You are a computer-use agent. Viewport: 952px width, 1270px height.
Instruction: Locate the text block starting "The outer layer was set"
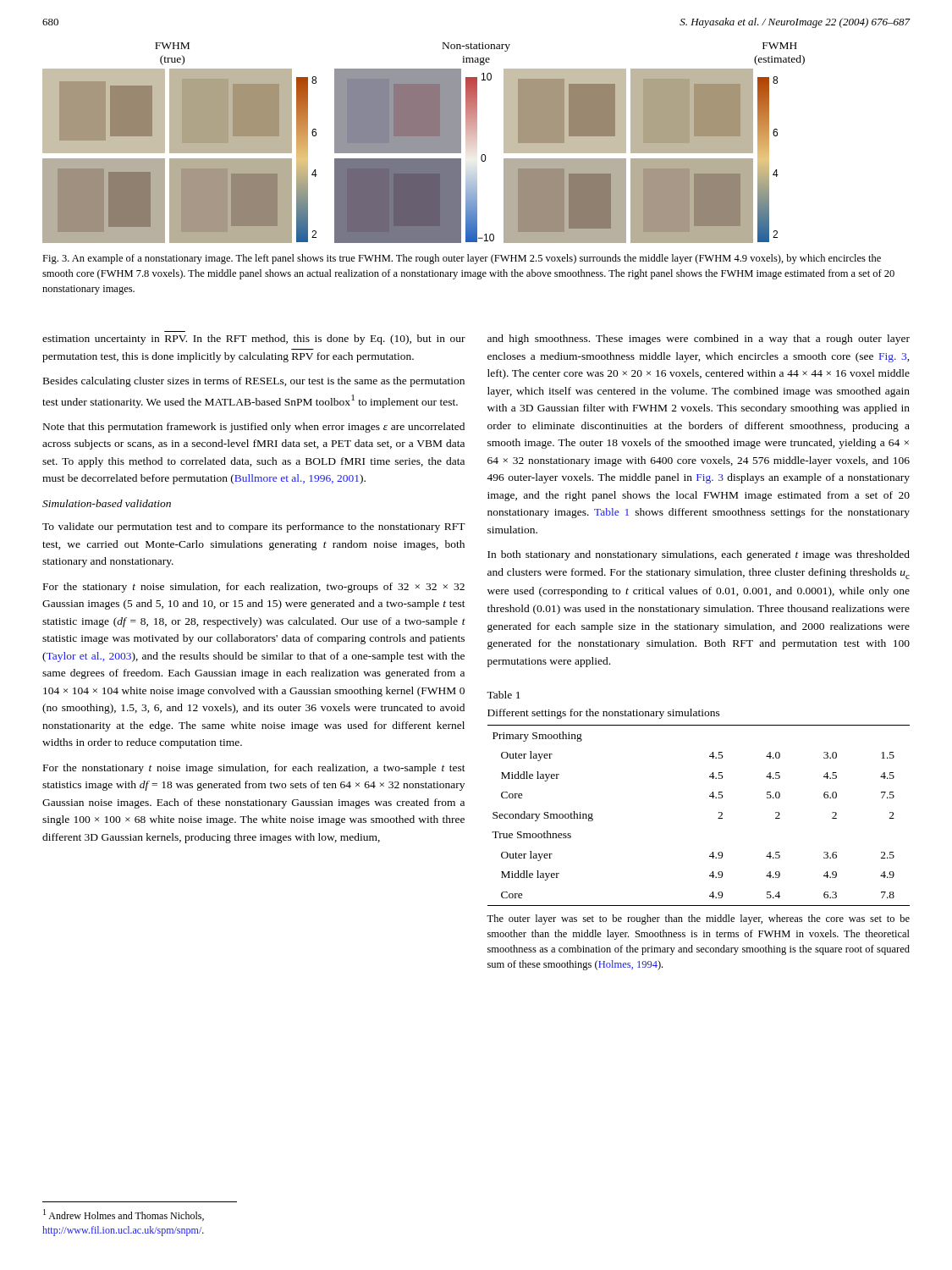698,941
